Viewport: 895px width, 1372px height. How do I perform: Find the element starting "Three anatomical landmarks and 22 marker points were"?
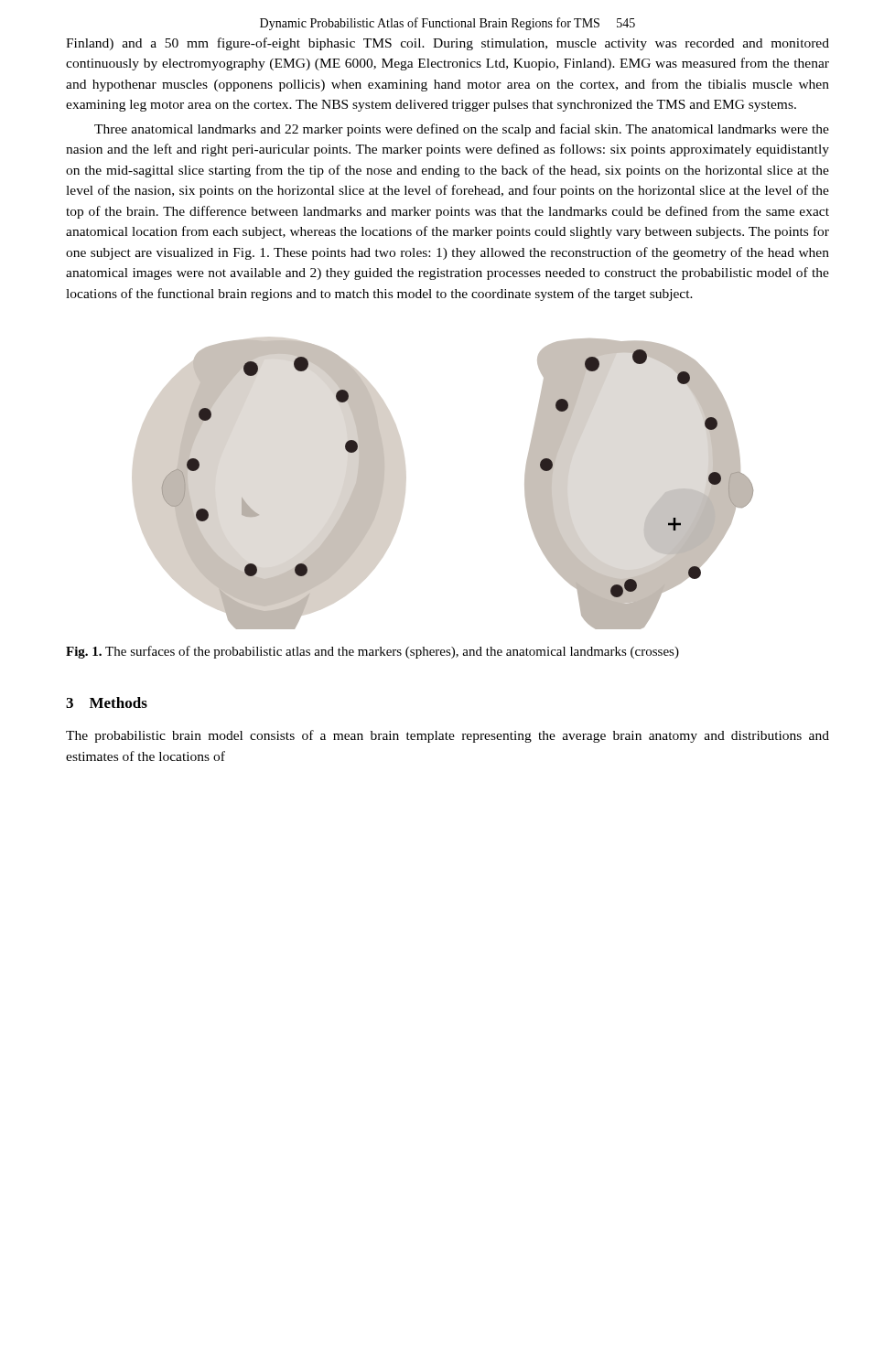448,211
